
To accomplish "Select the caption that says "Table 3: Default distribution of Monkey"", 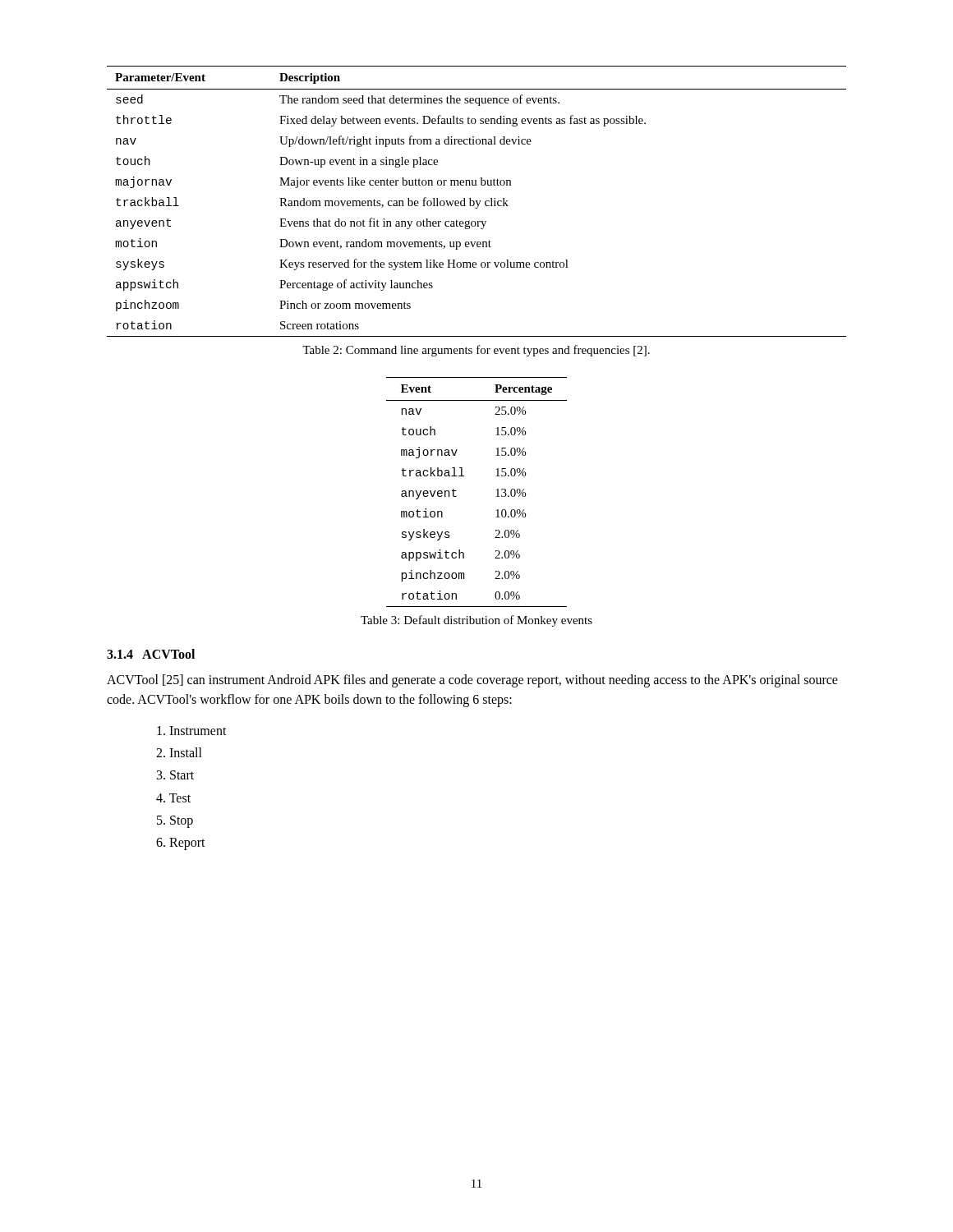I will tap(476, 620).
